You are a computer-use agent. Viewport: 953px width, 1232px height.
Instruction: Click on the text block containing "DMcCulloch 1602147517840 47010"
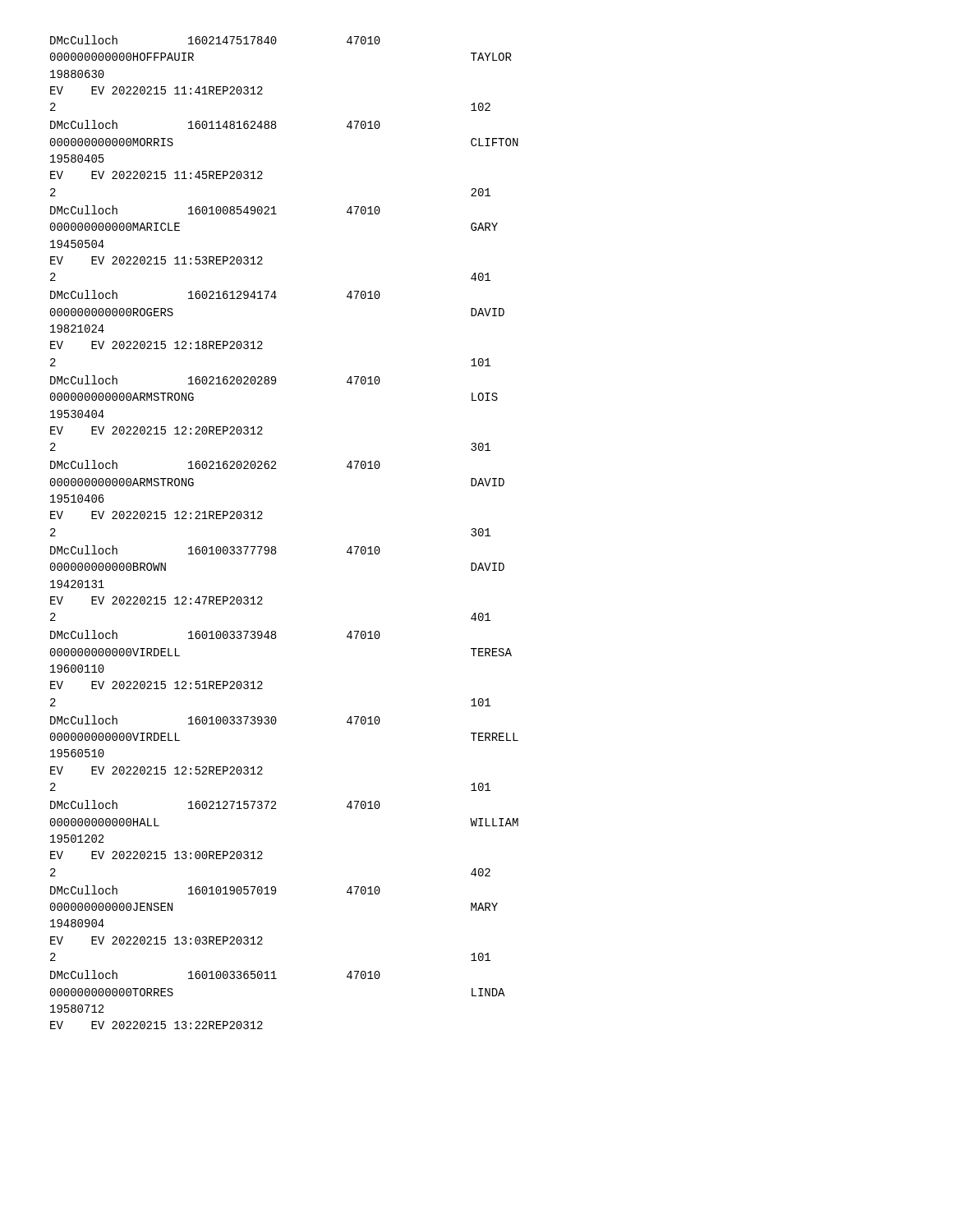215,40
